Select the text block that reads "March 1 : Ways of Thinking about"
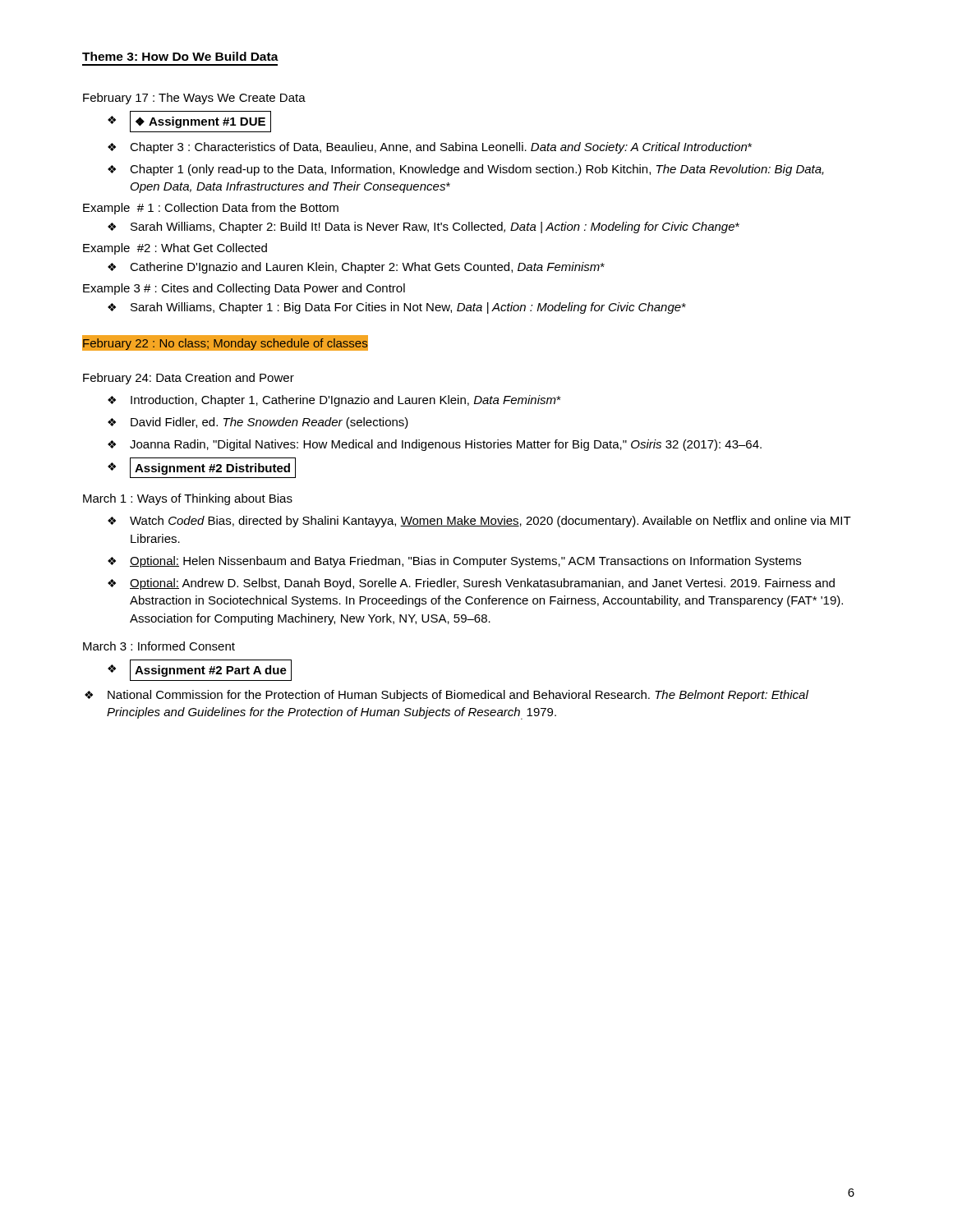The image size is (953, 1232). pyautogui.click(x=187, y=498)
